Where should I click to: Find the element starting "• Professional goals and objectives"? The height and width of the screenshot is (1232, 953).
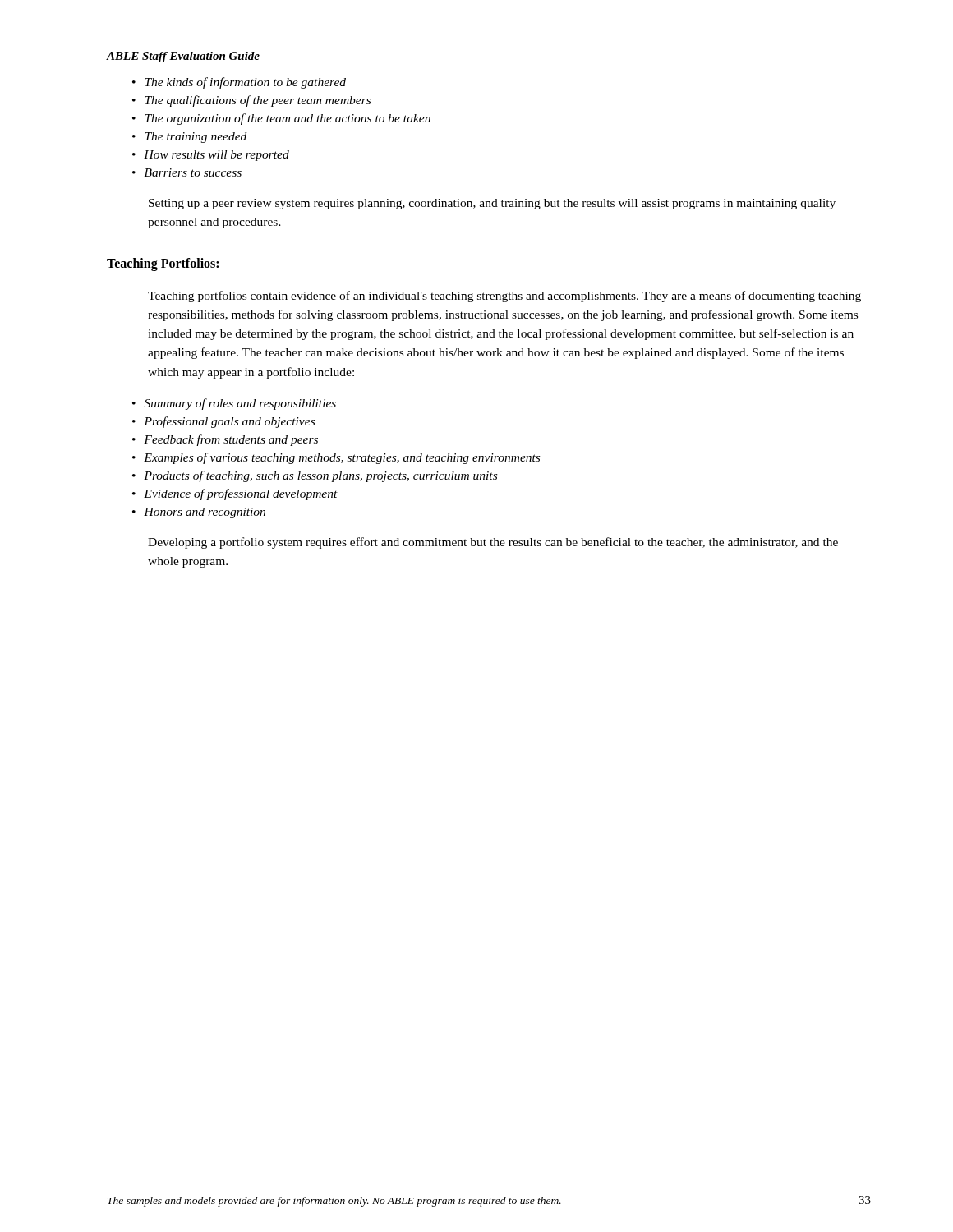point(223,421)
